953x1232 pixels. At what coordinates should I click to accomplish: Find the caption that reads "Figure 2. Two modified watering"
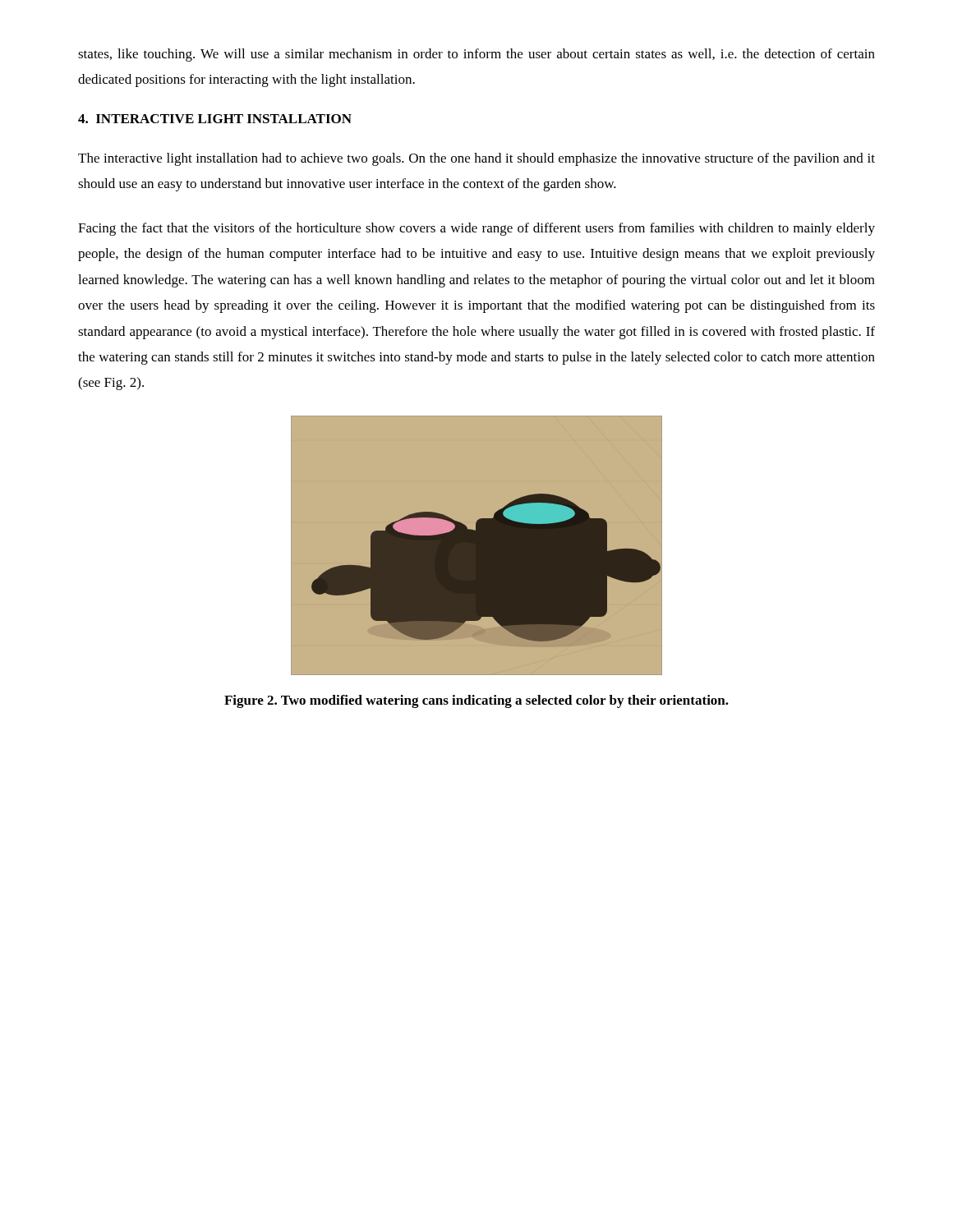pyautogui.click(x=476, y=700)
